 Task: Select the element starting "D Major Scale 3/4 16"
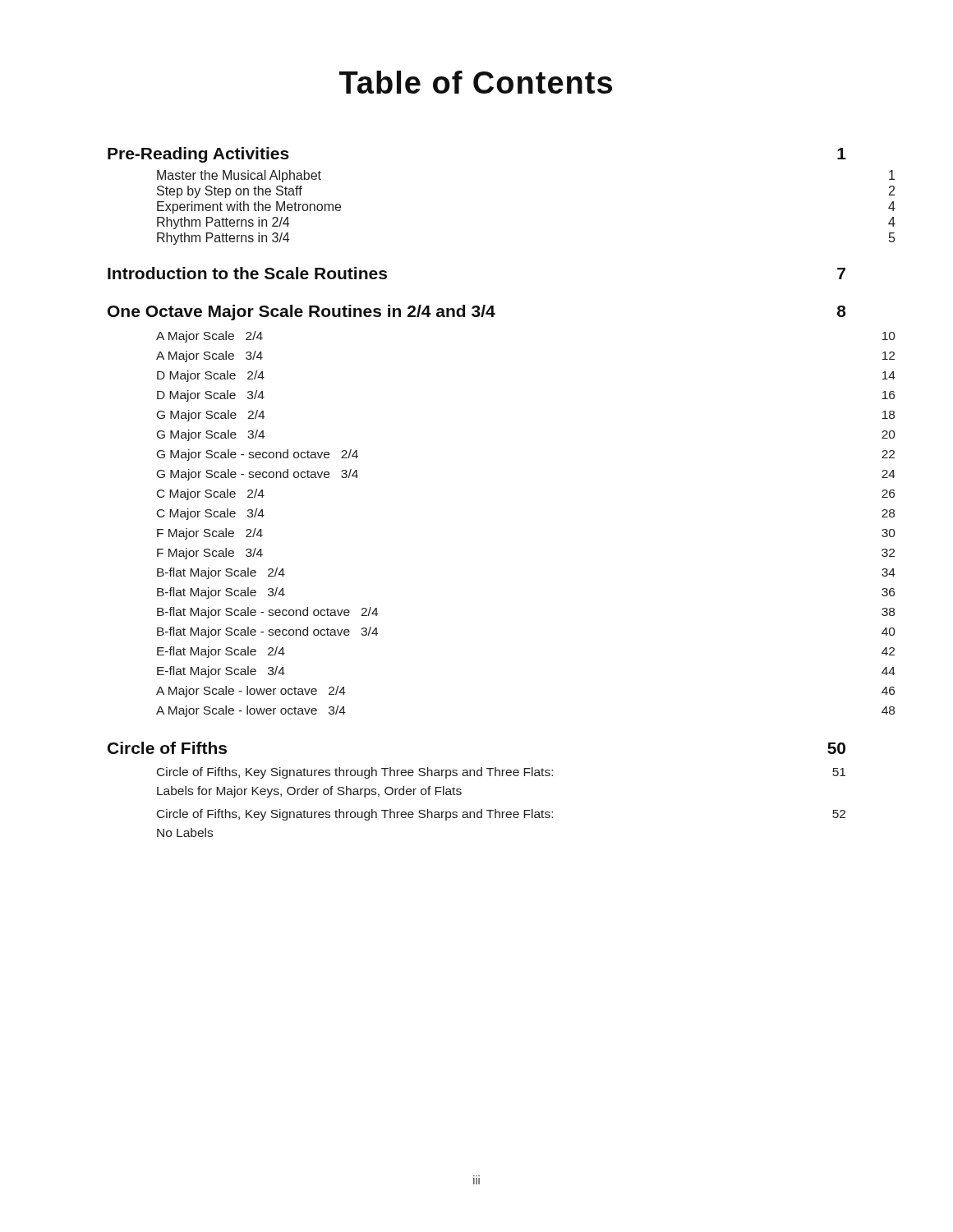(211, 396)
